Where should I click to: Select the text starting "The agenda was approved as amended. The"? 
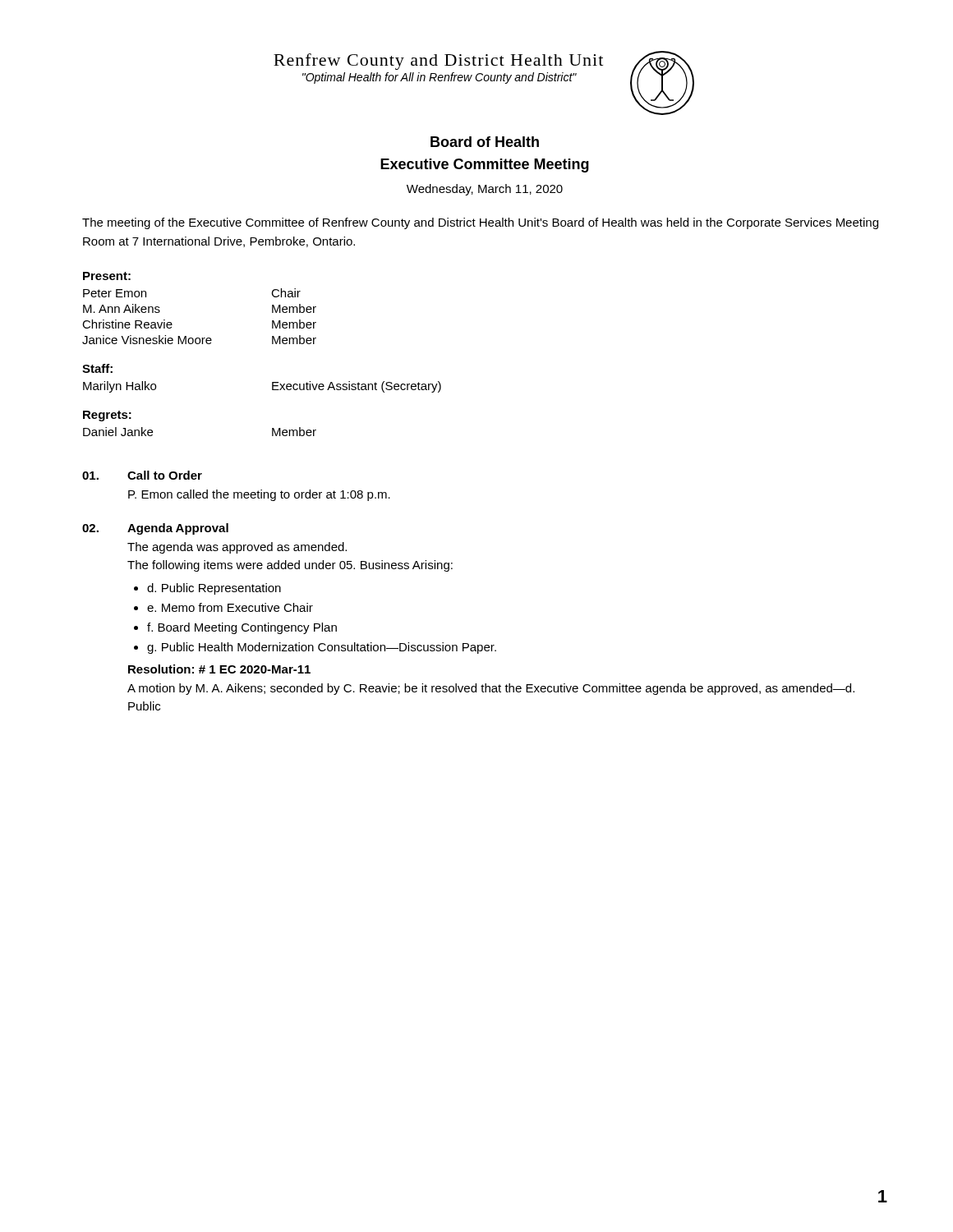click(290, 555)
